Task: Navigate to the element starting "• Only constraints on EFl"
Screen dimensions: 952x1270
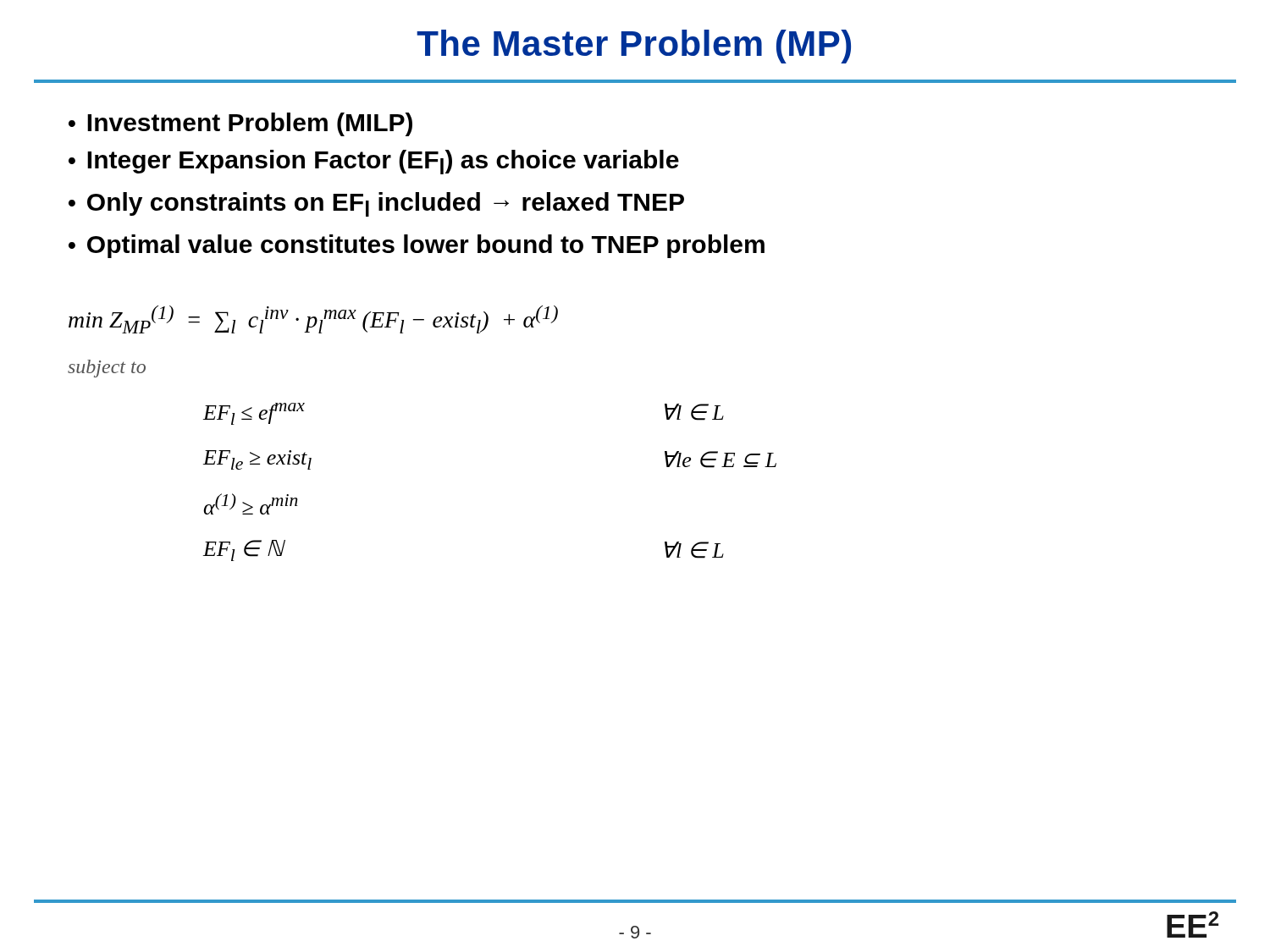Action: pyautogui.click(x=376, y=205)
